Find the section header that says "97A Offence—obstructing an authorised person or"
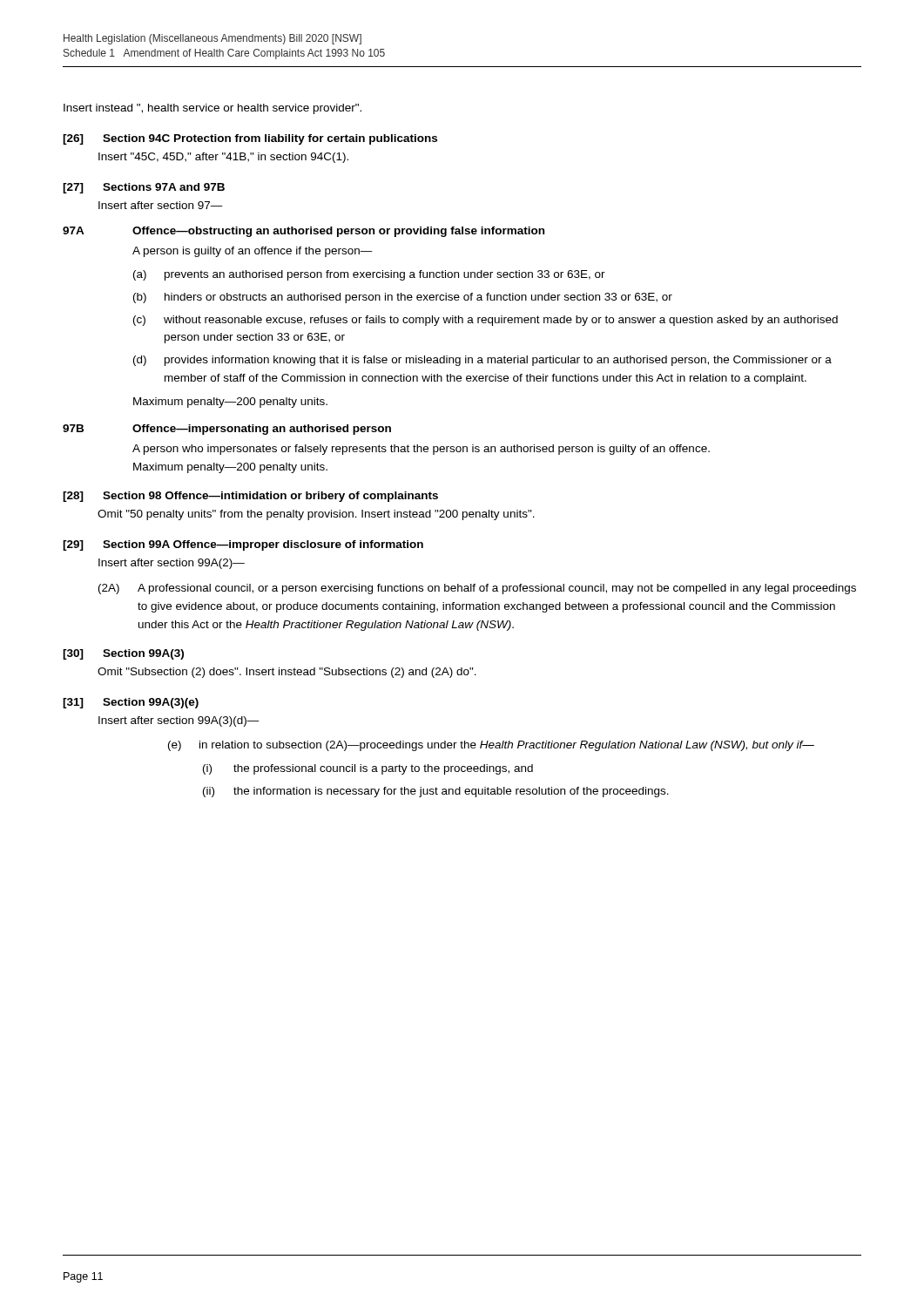 (304, 230)
